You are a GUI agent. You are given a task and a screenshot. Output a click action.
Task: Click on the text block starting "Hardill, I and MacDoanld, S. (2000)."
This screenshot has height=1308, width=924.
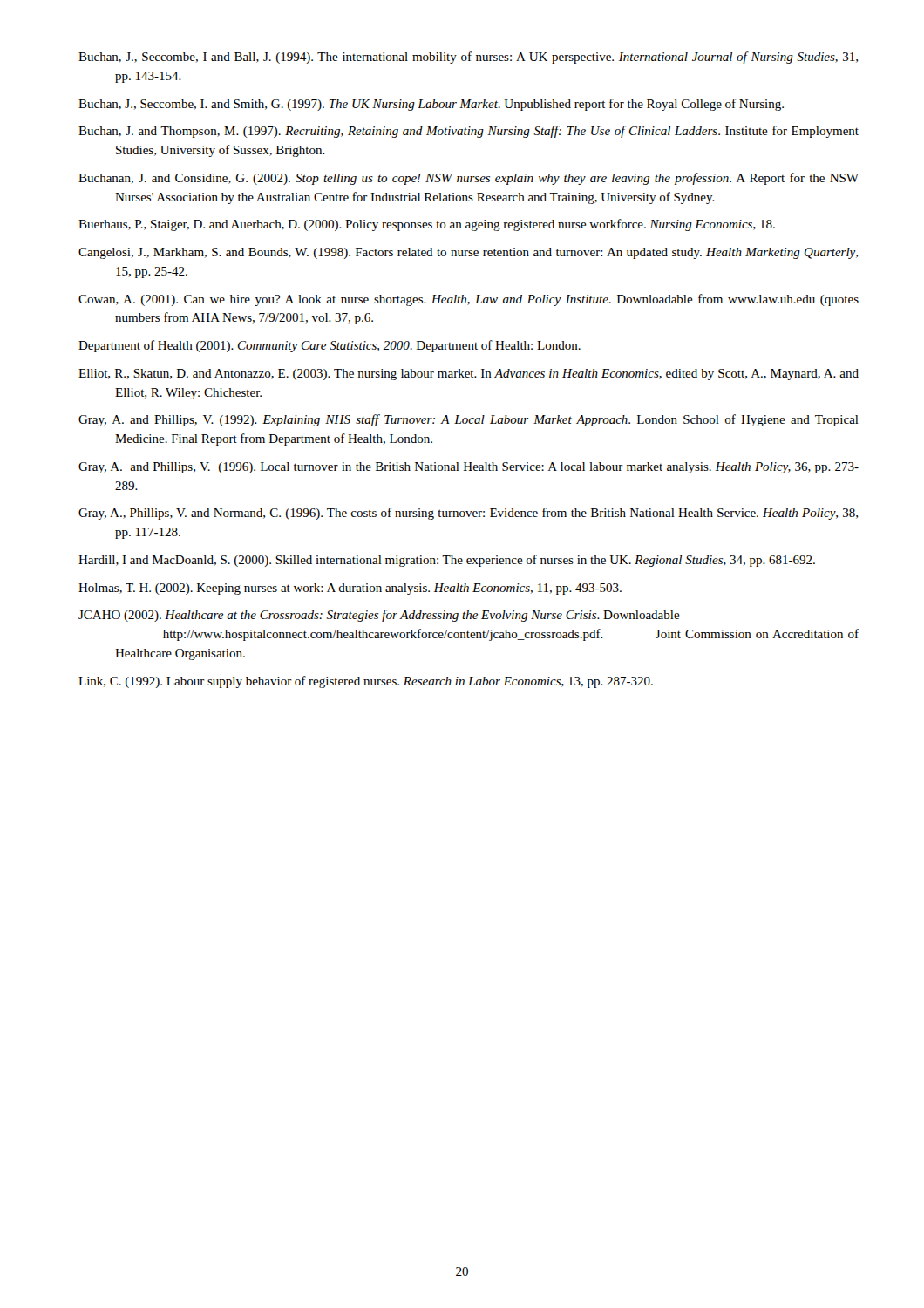pos(447,560)
